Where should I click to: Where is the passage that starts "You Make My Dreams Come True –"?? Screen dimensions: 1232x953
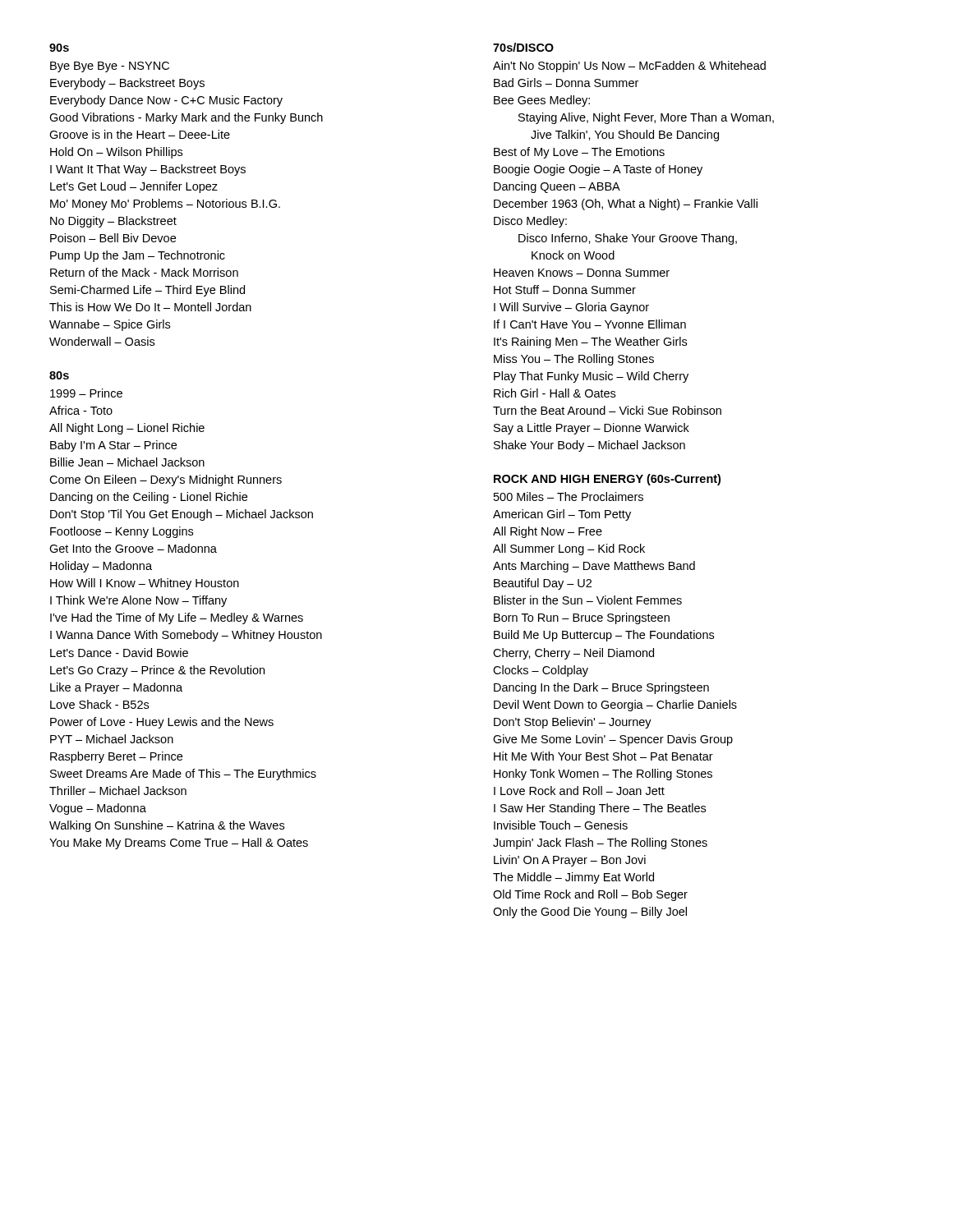pyautogui.click(x=179, y=842)
